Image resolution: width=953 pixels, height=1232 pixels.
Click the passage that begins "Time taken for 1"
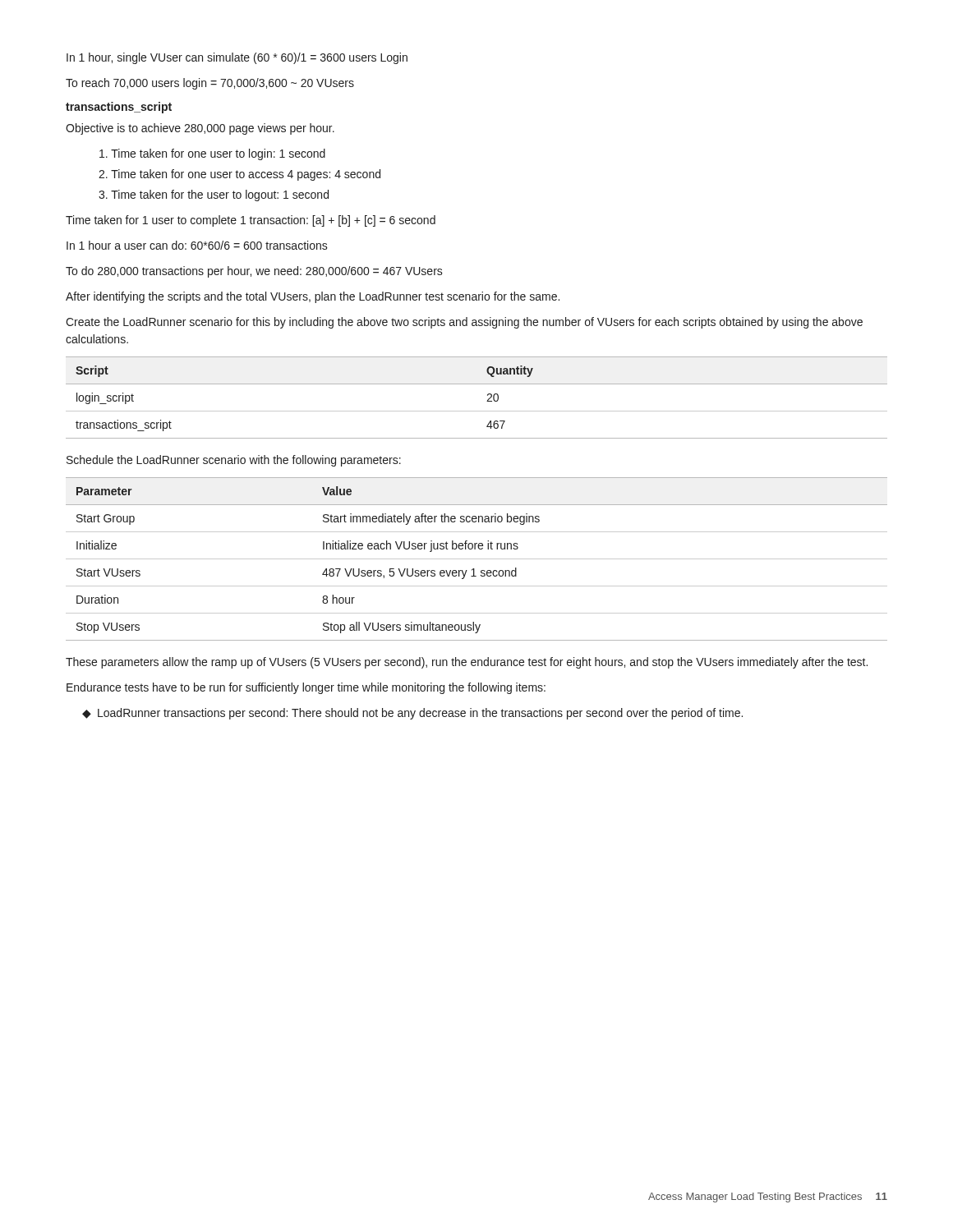pos(251,220)
